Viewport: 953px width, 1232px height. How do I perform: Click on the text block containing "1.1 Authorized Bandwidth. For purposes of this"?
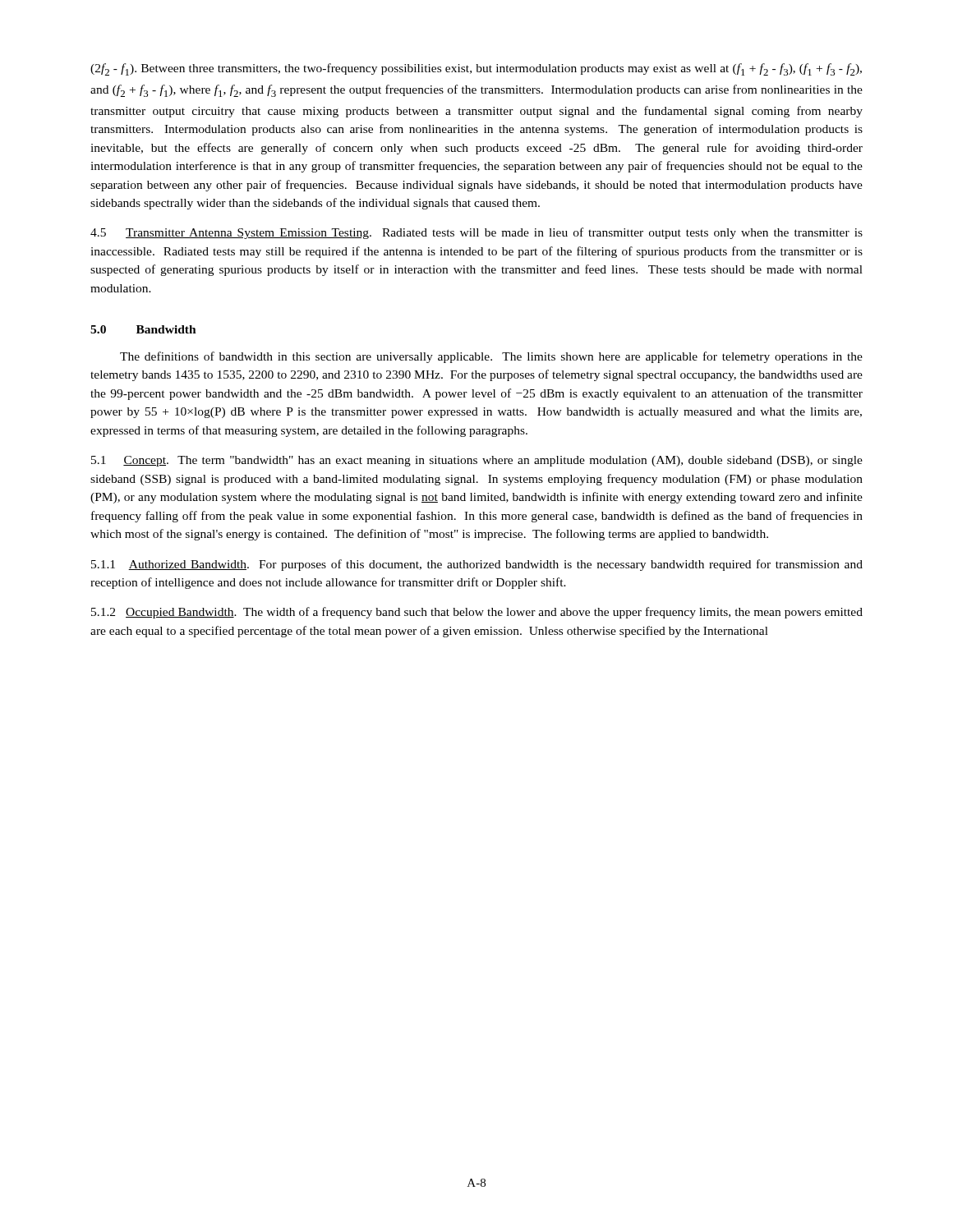(476, 573)
